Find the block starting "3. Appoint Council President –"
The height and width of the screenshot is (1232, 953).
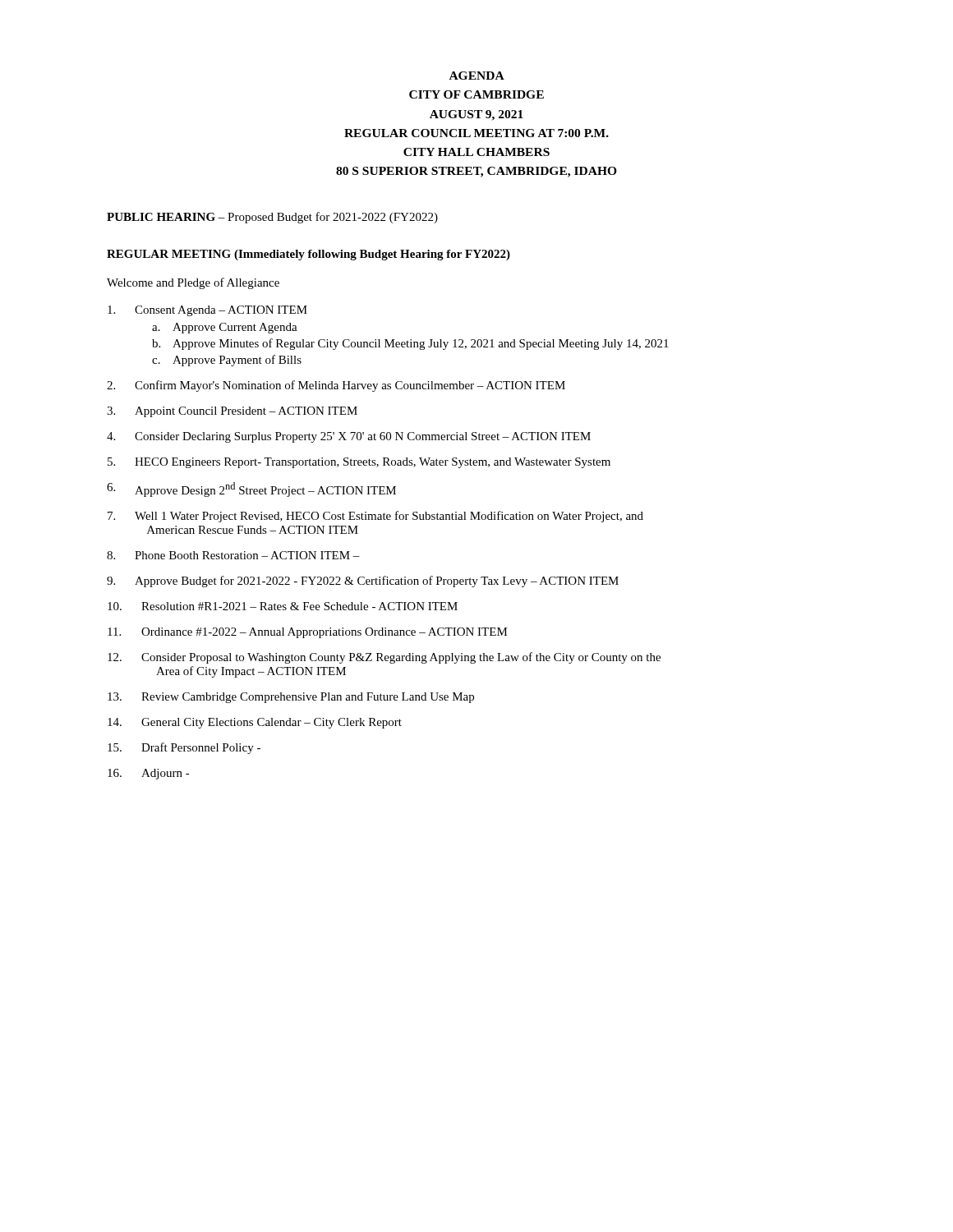(x=232, y=411)
